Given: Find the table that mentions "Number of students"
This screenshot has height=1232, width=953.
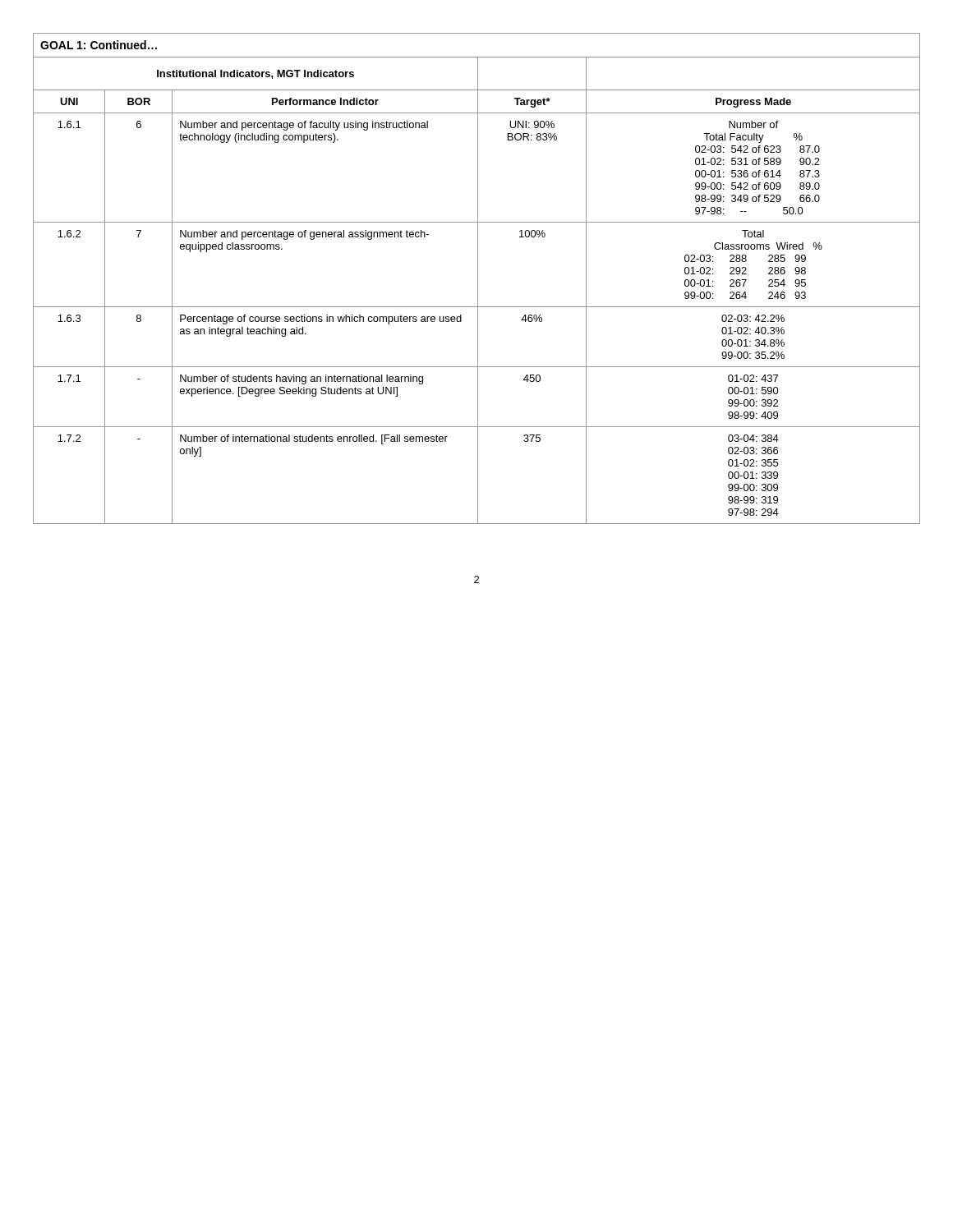Looking at the screenshot, I should coord(476,278).
